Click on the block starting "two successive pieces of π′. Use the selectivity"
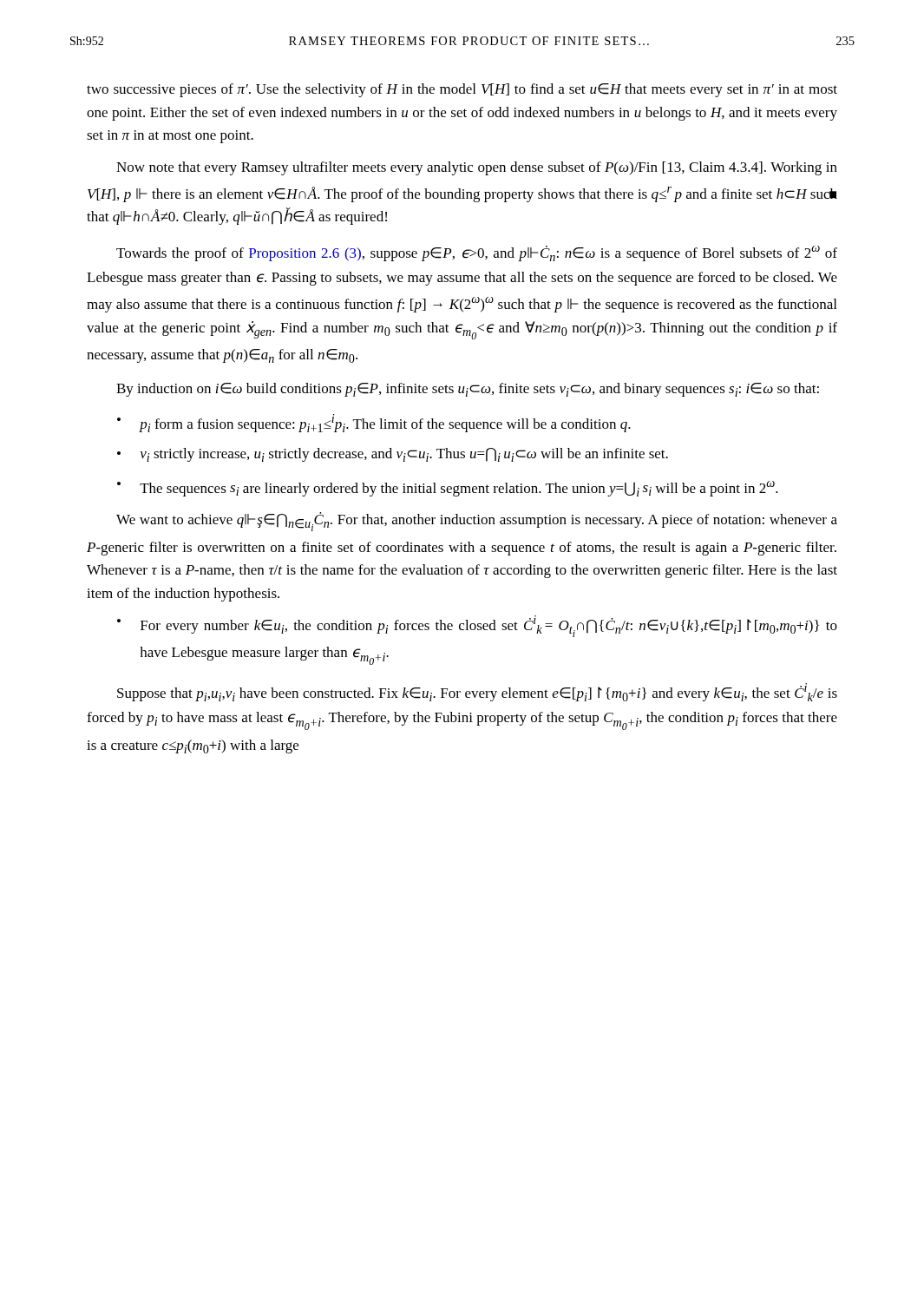 [462, 113]
